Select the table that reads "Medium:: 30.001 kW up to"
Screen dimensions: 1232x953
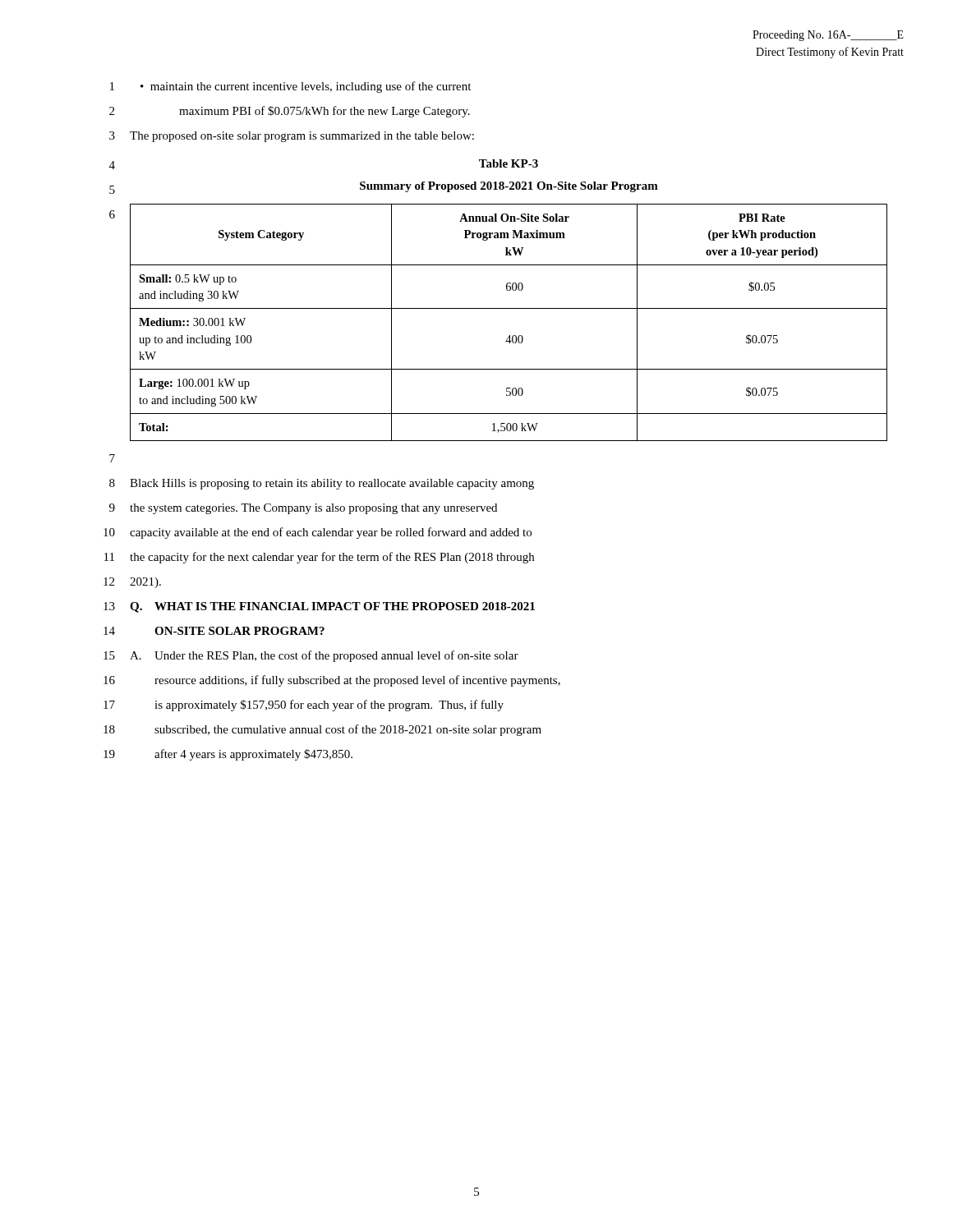click(509, 322)
